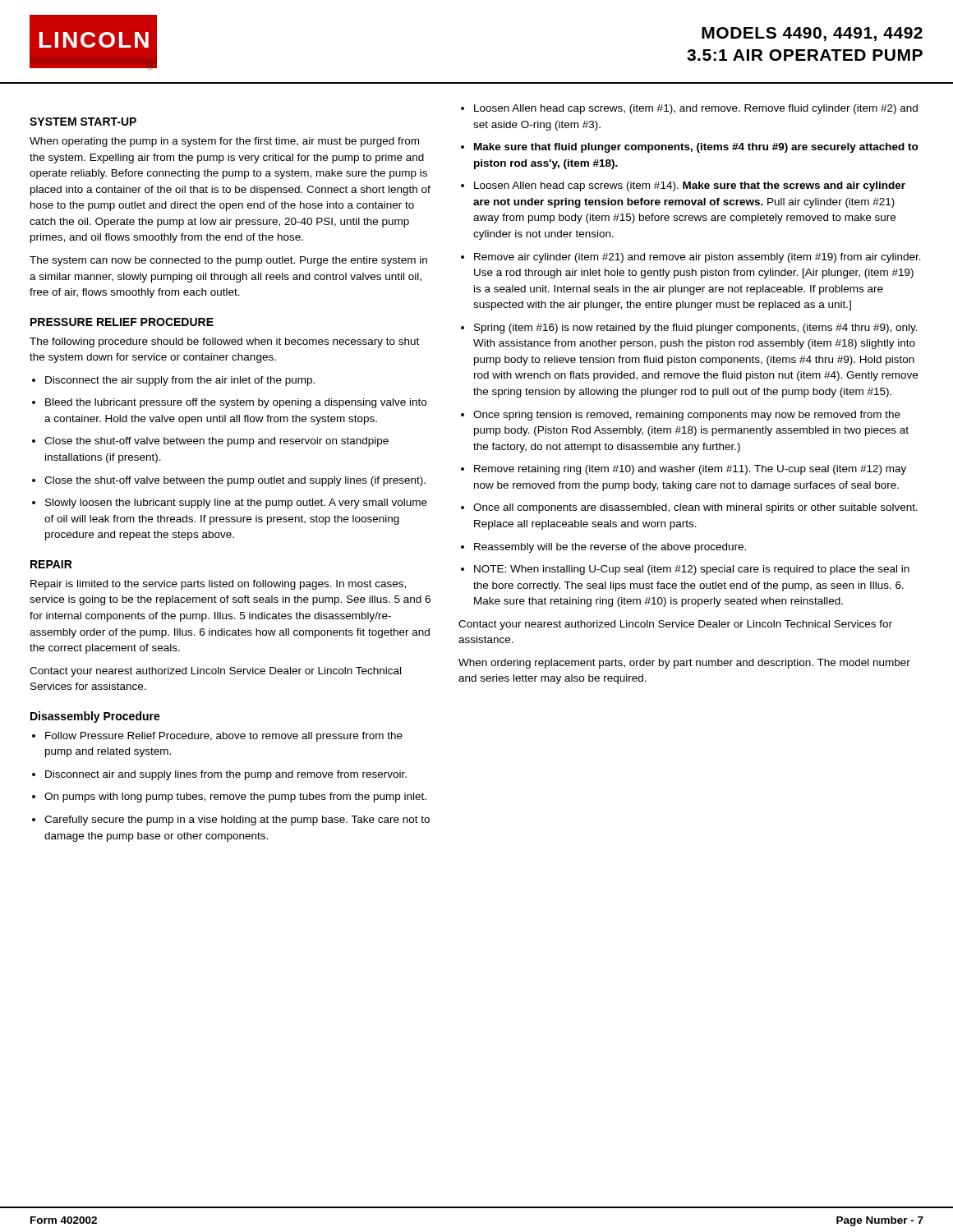Navigate to the block starting "Carefully secure the pump"
This screenshot has width=953, height=1232.
pos(231,828)
